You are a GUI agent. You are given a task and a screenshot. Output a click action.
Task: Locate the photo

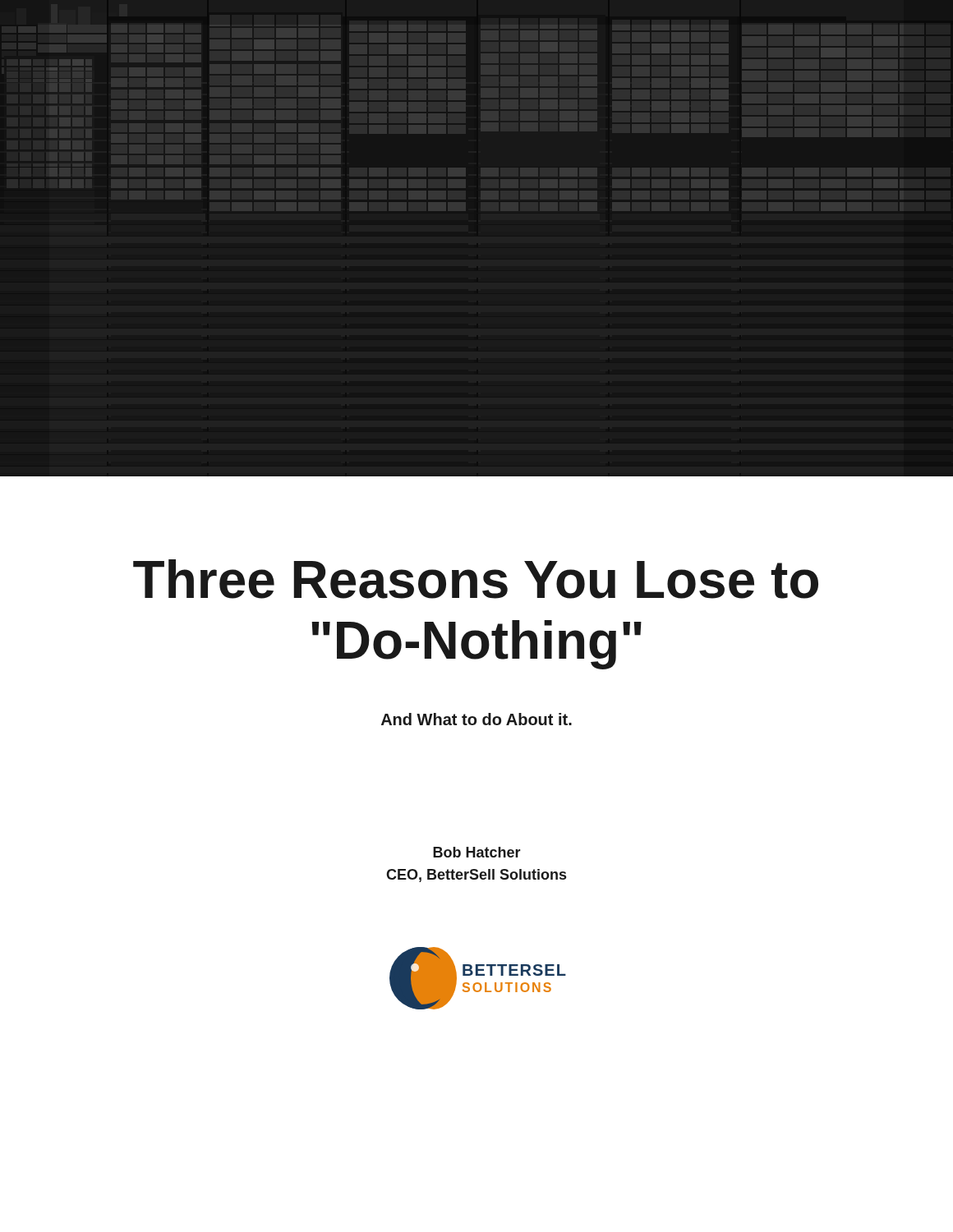click(476, 238)
